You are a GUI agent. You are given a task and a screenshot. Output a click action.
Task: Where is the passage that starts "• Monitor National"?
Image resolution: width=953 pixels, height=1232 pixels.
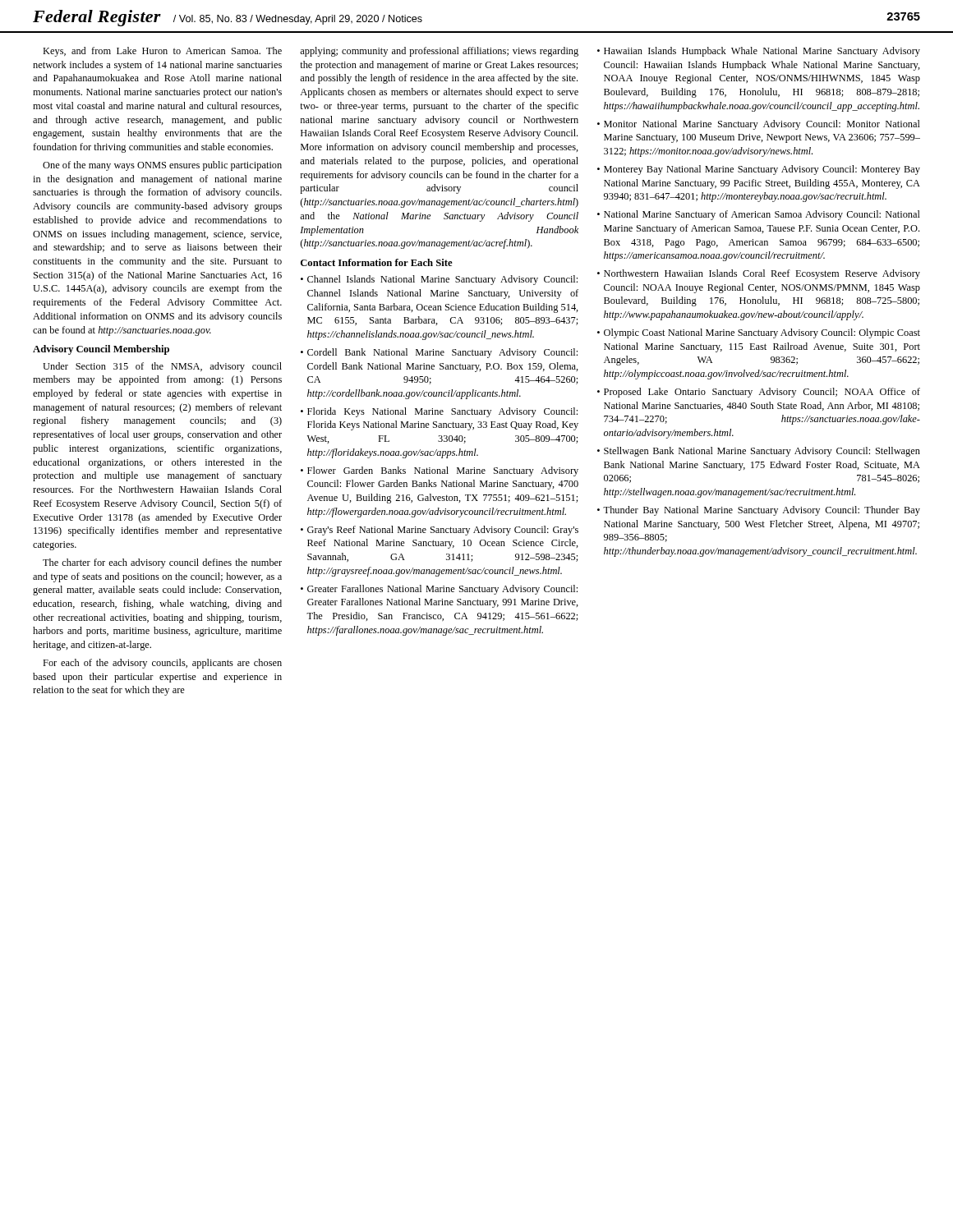[x=758, y=138]
